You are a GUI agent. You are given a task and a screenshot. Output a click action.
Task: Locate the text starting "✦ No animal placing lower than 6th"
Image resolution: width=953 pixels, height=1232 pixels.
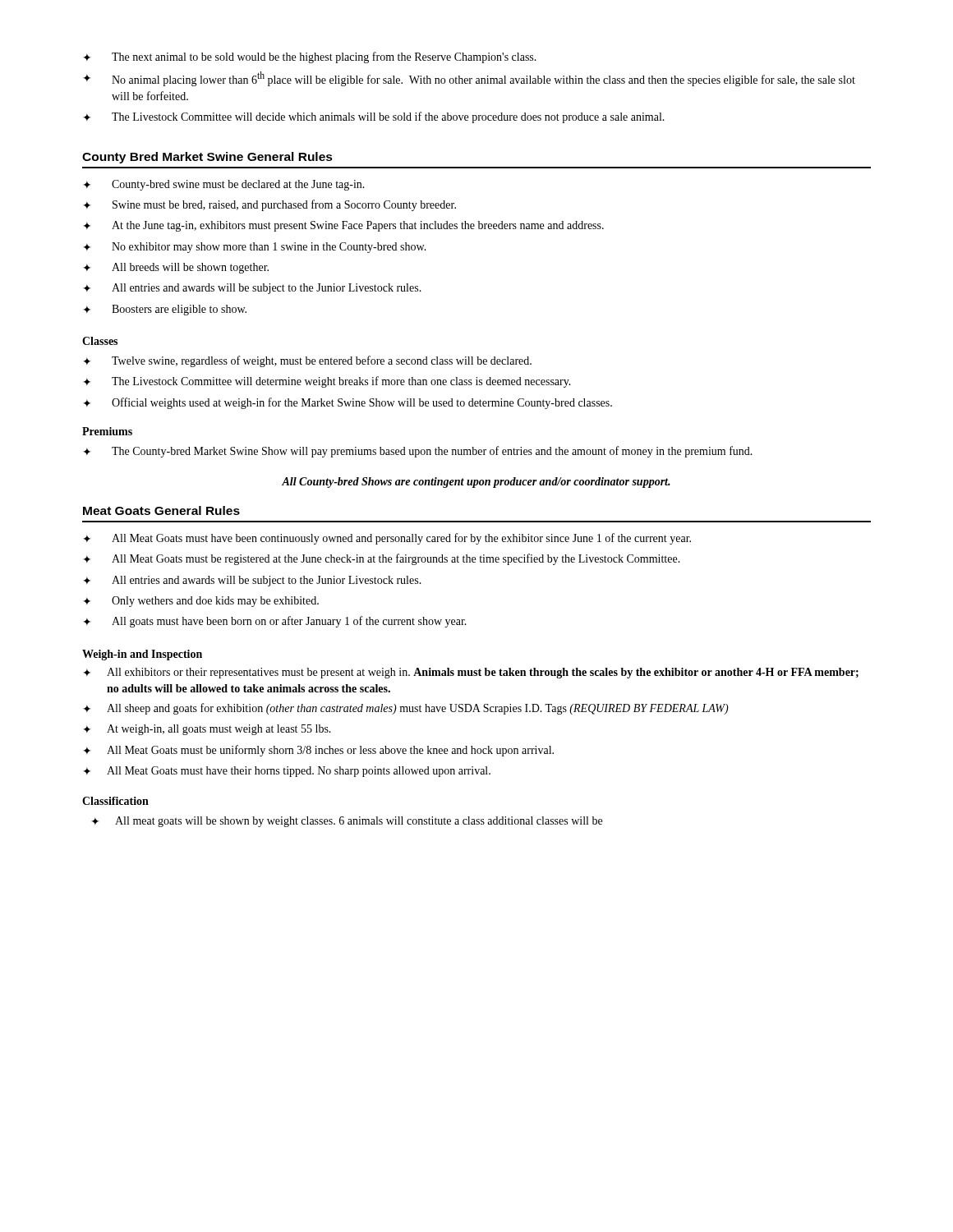point(476,88)
